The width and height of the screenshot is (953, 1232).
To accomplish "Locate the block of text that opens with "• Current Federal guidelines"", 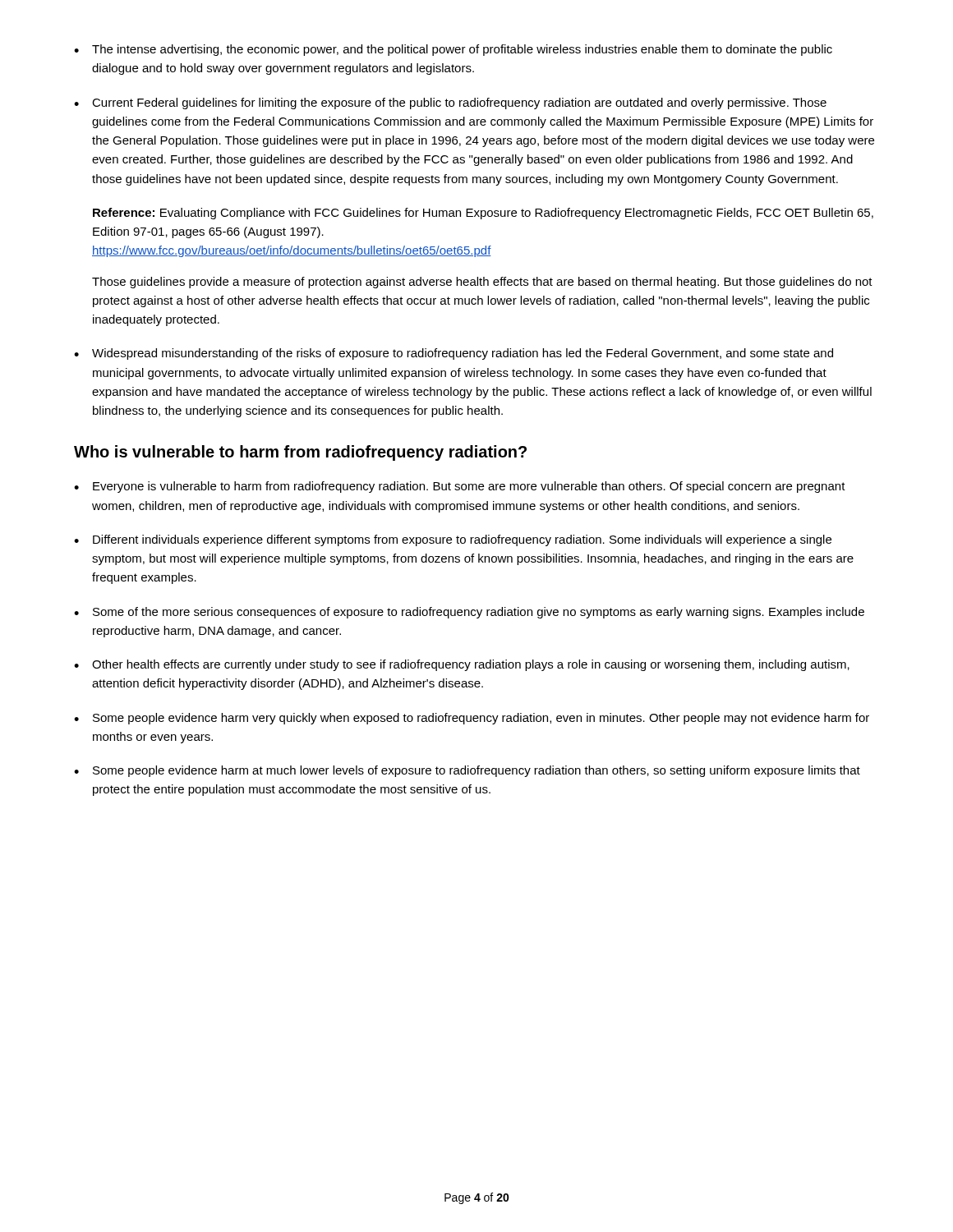I will [476, 140].
